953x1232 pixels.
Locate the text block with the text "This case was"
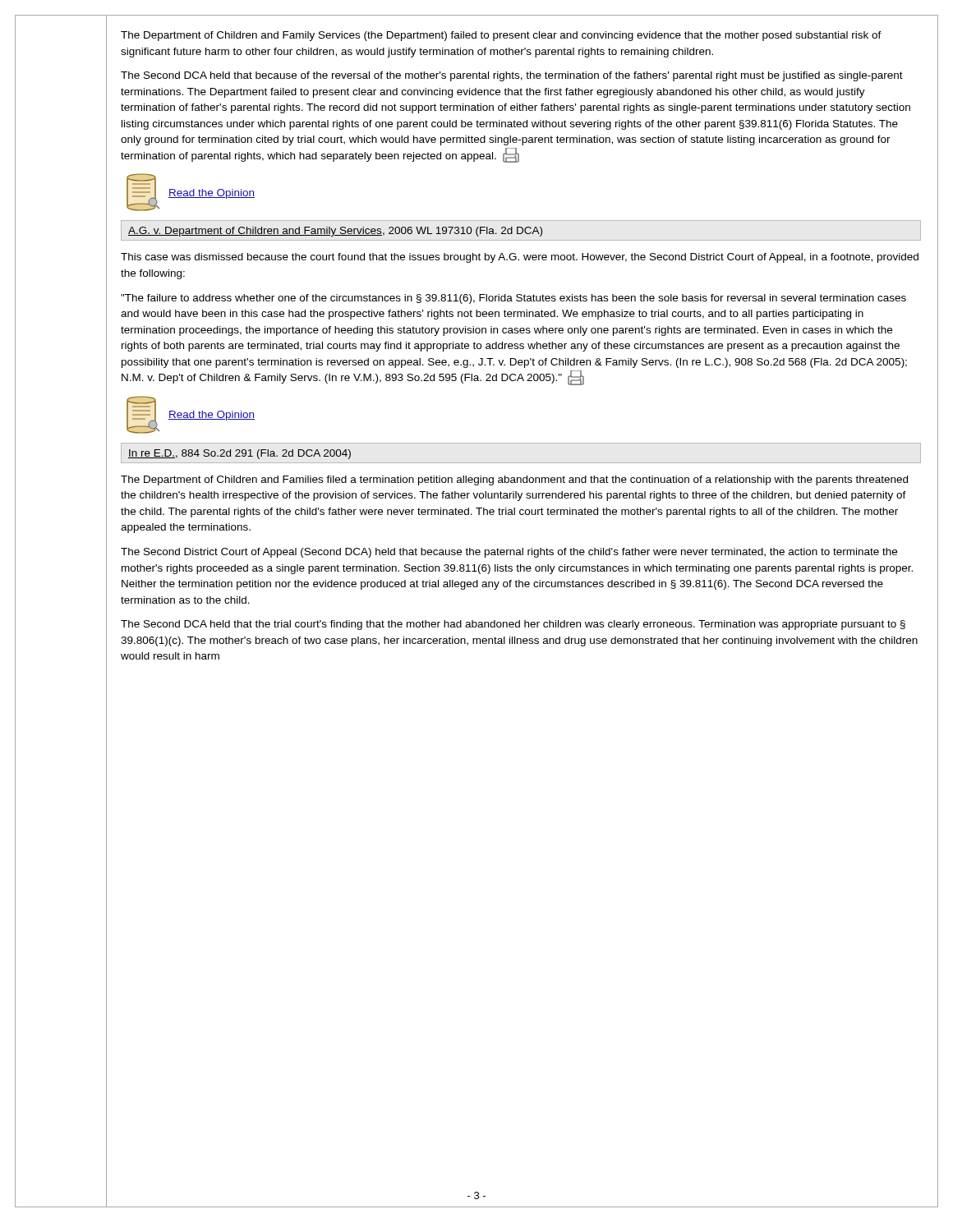pyautogui.click(x=520, y=265)
